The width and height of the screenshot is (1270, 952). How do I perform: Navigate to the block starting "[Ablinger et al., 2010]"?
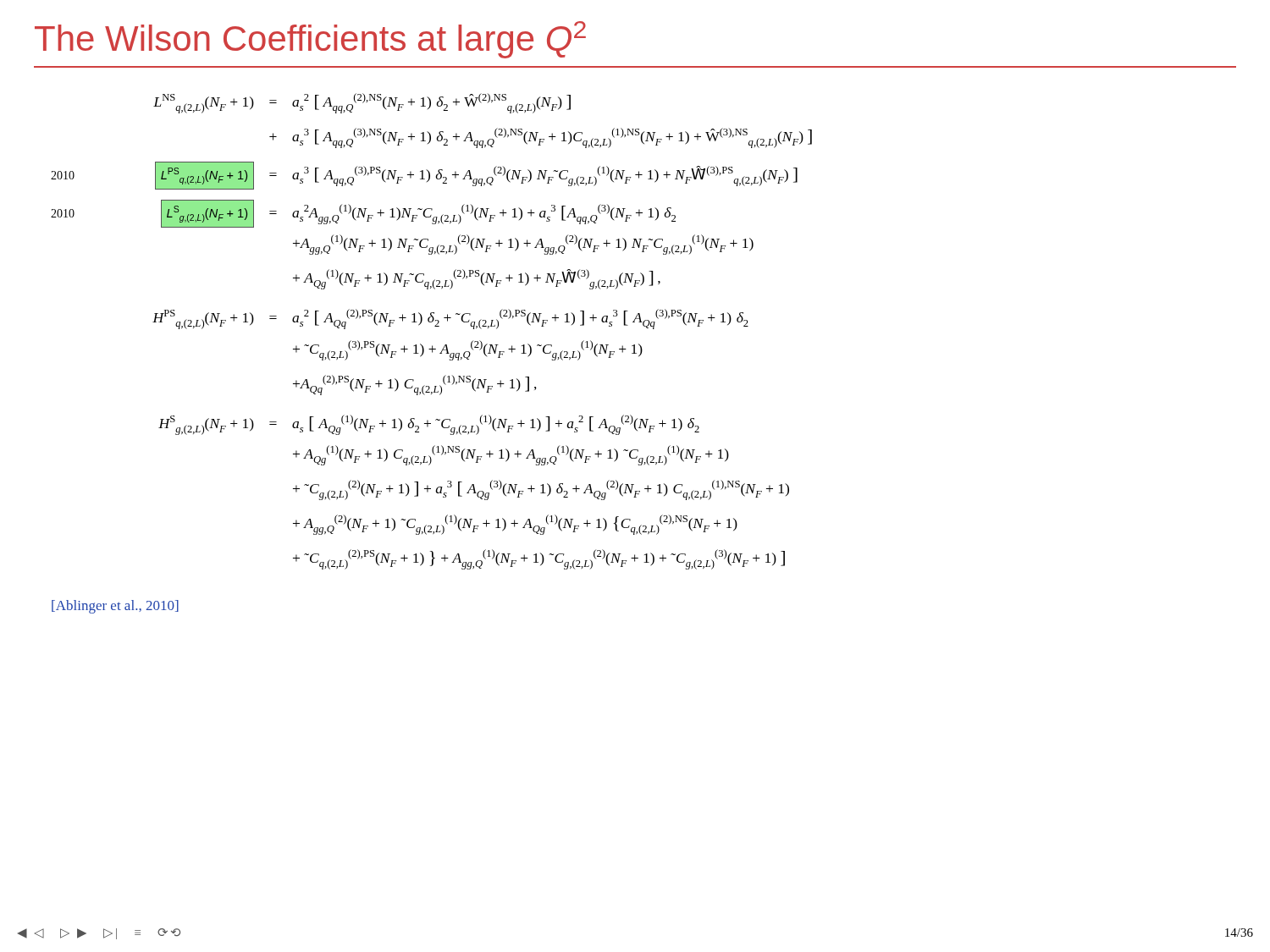[115, 605]
